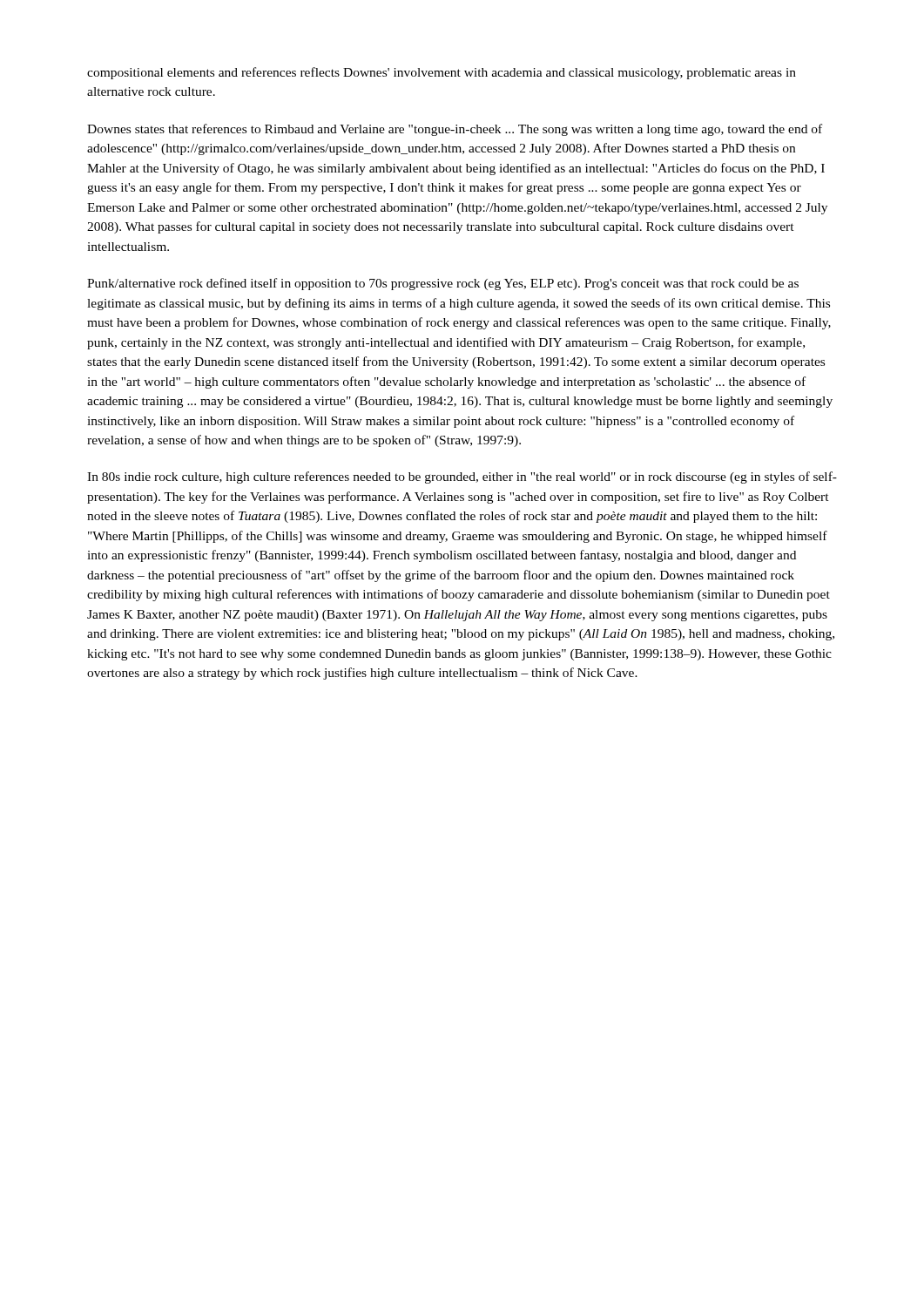Click on the text starting "In 80s indie"
Viewport: 924px width, 1307px height.
462,574
